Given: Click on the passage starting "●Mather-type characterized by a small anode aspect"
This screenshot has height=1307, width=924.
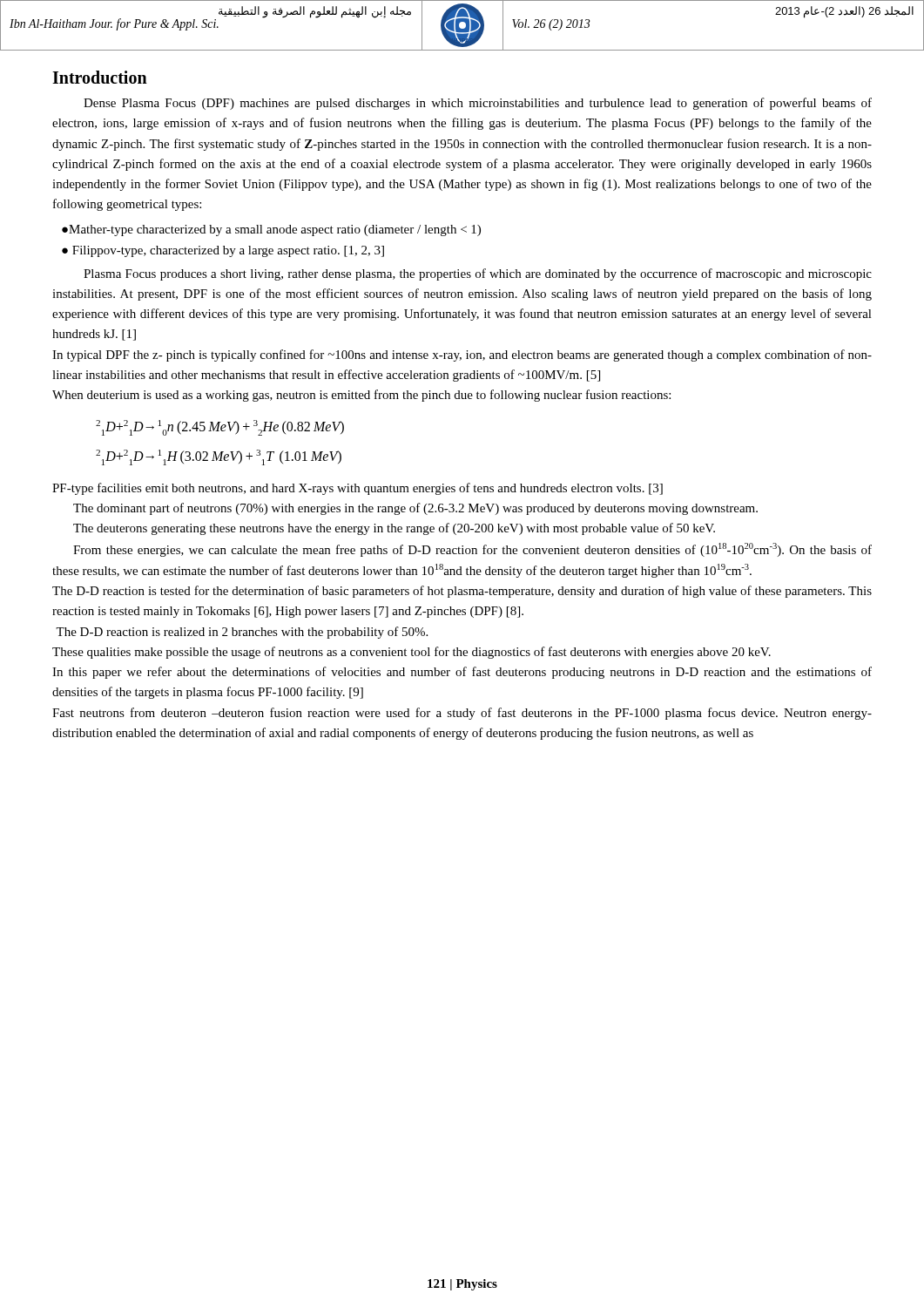Looking at the screenshot, I should click(271, 229).
